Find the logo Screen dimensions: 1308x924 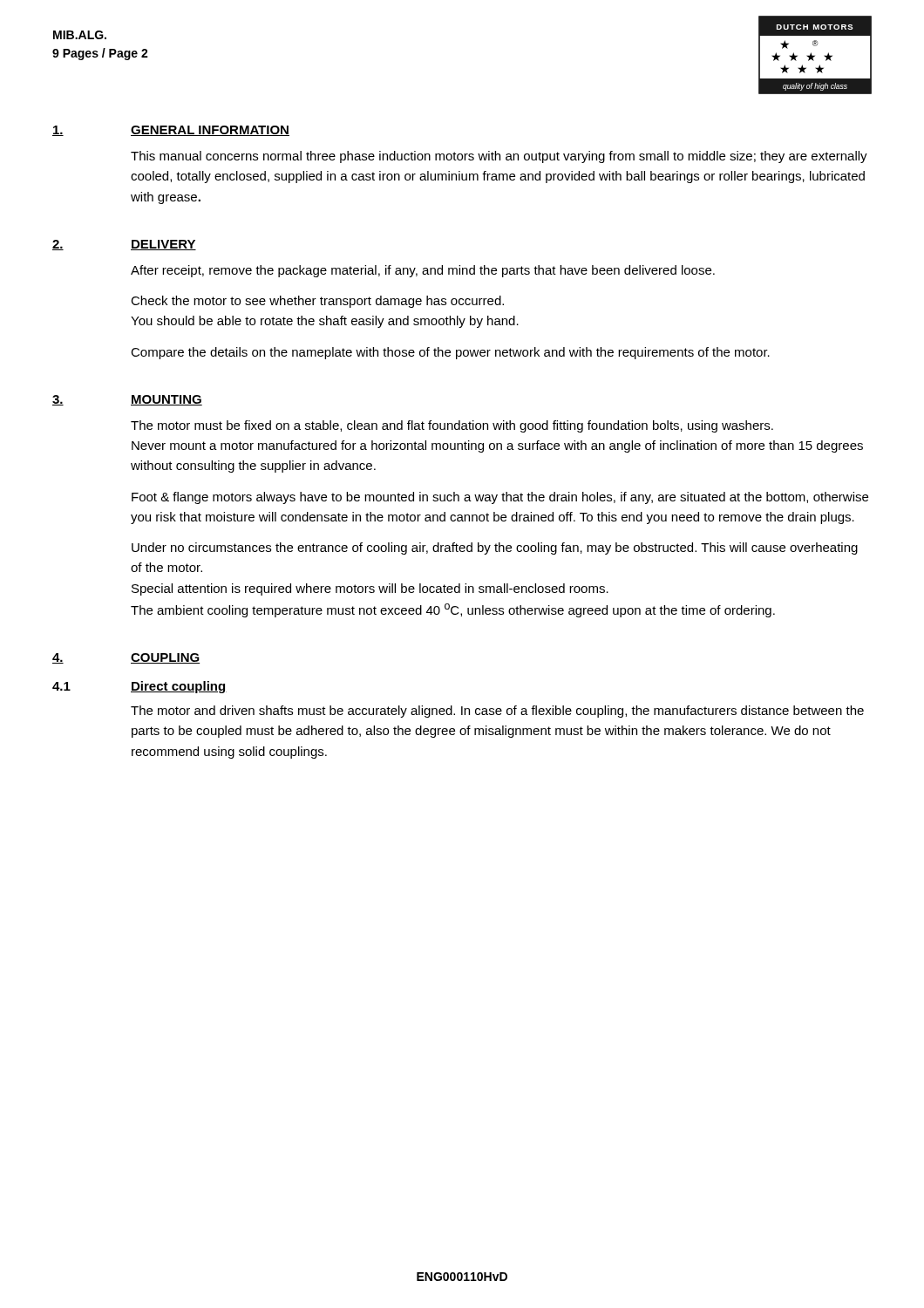point(815,55)
